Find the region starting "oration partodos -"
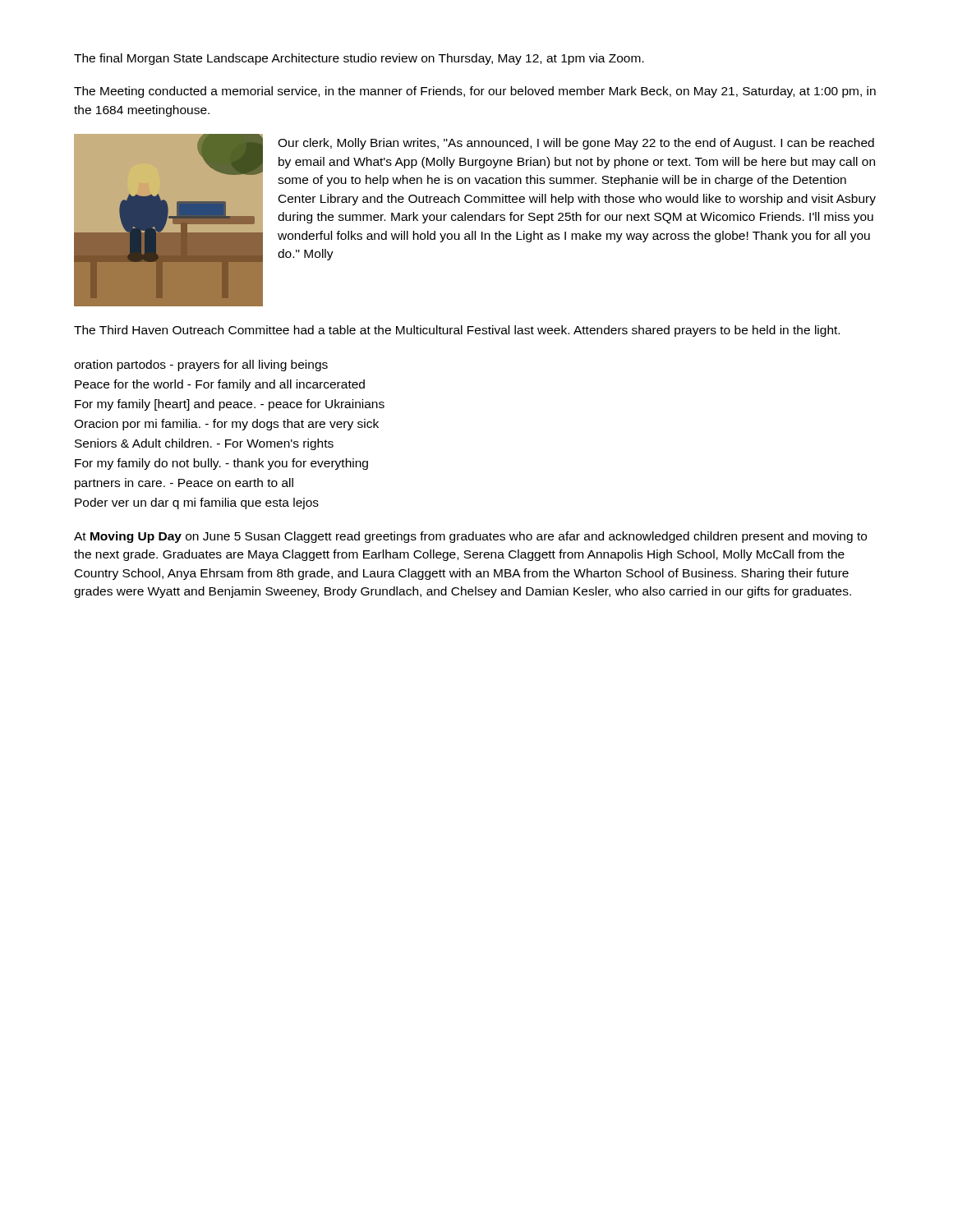Viewport: 953px width, 1232px height. (x=201, y=364)
